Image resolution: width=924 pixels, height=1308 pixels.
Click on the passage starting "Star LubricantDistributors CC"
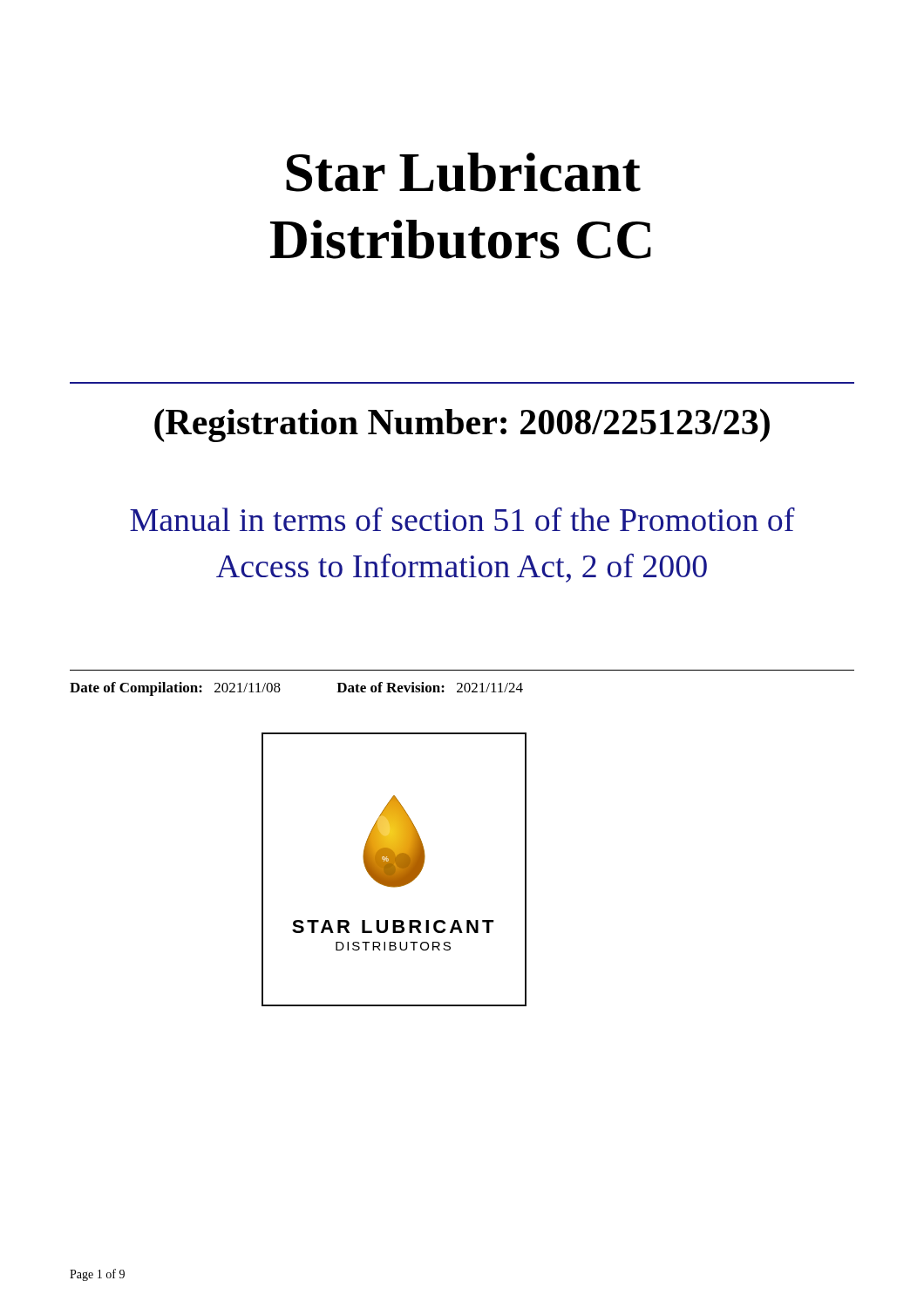click(462, 207)
